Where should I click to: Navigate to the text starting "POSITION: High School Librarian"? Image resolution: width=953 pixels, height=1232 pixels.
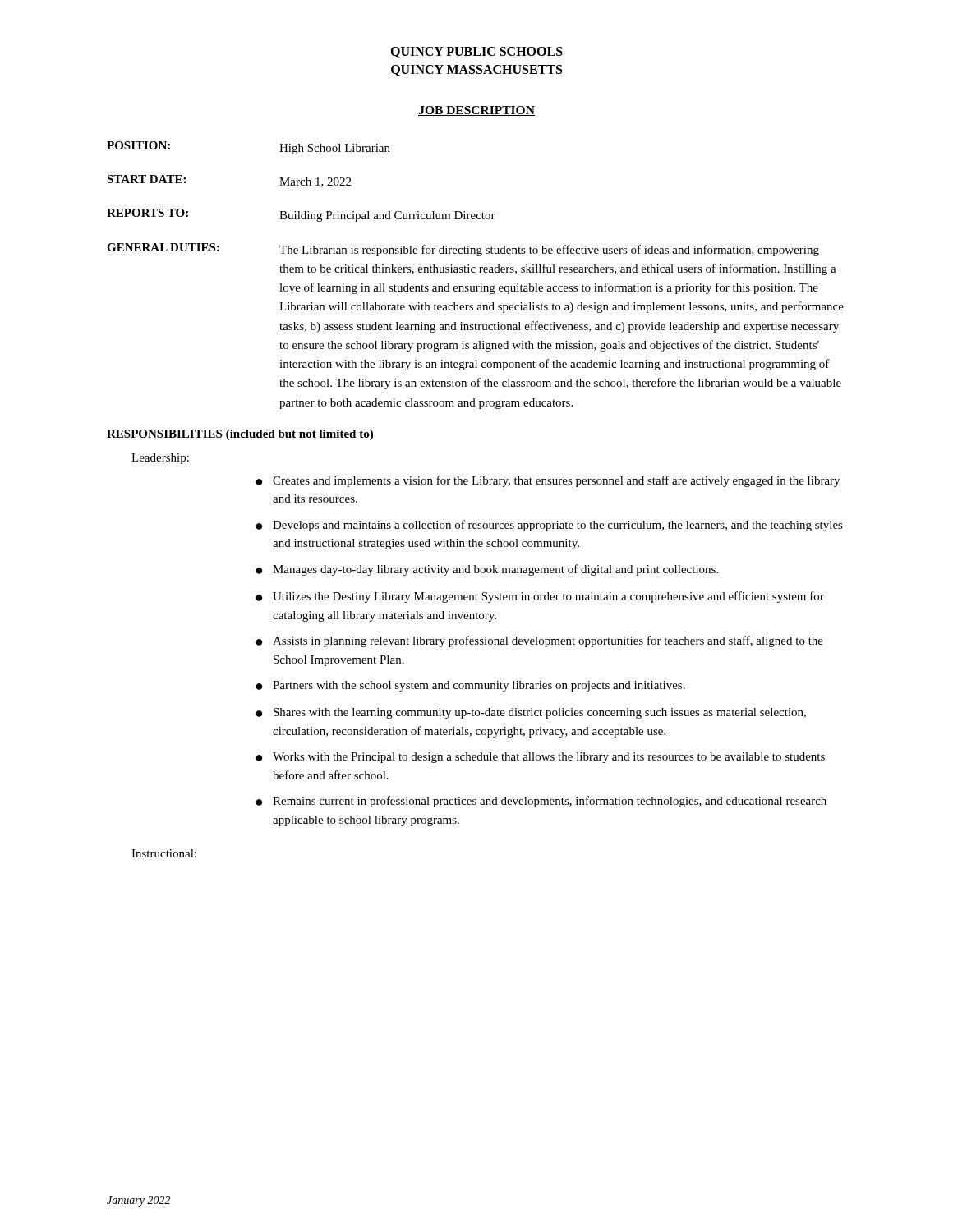139,147
